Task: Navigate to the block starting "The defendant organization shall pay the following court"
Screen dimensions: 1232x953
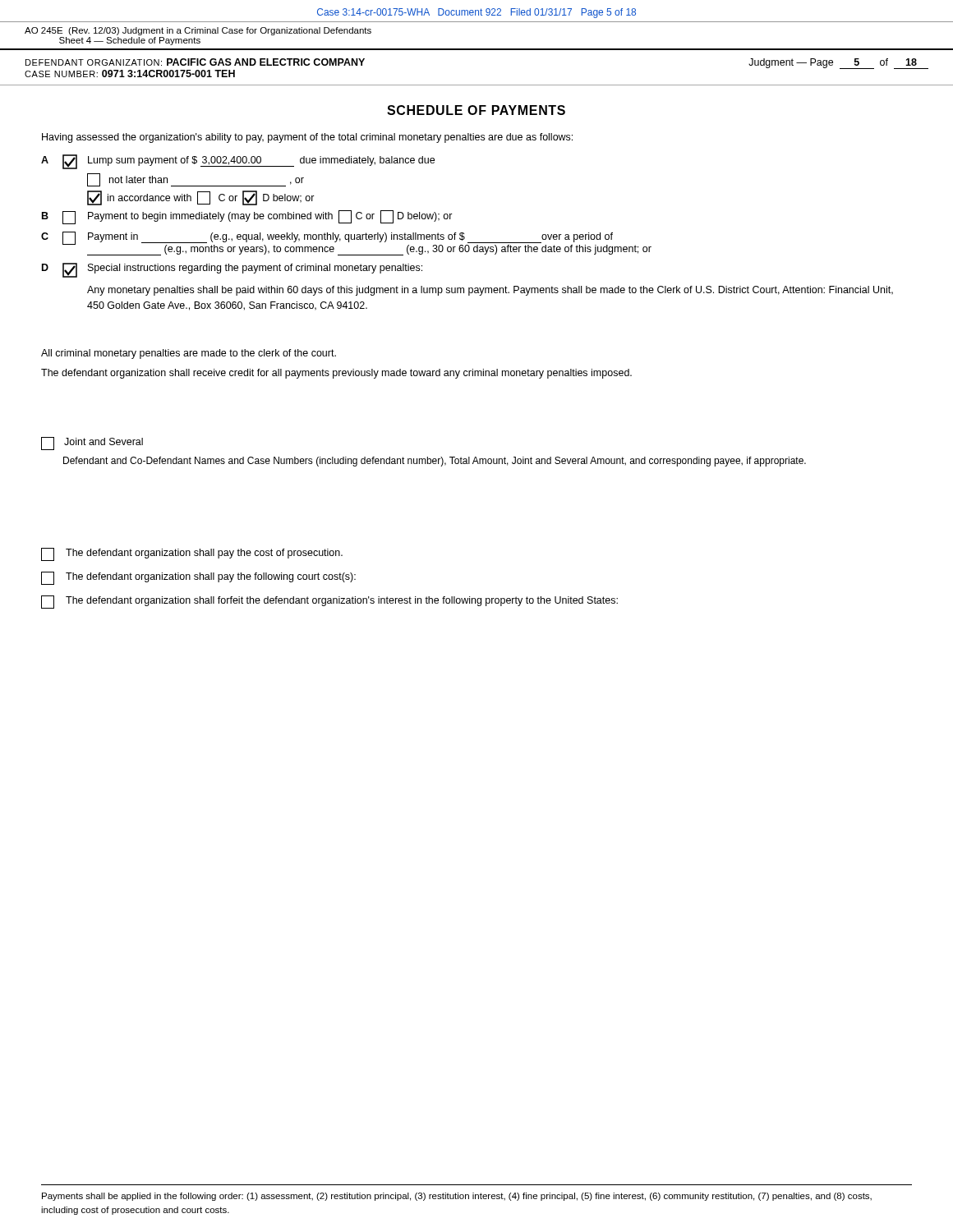Action: [199, 578]
